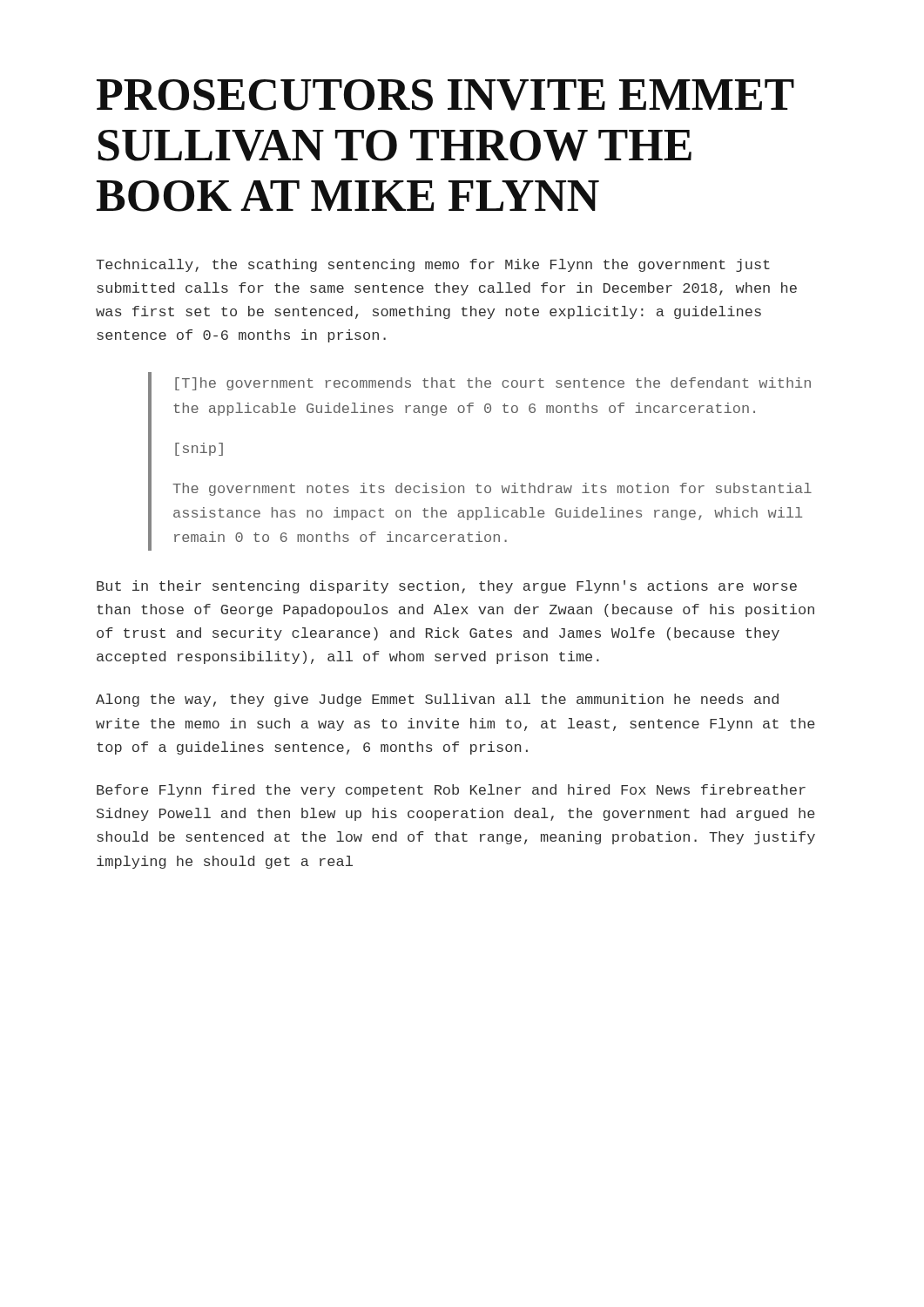Point to the title beginning "PROSECUTORS INVITE EMMET SULLIVAN TO THROW"
924x1307 pixels.
(462, 146)
